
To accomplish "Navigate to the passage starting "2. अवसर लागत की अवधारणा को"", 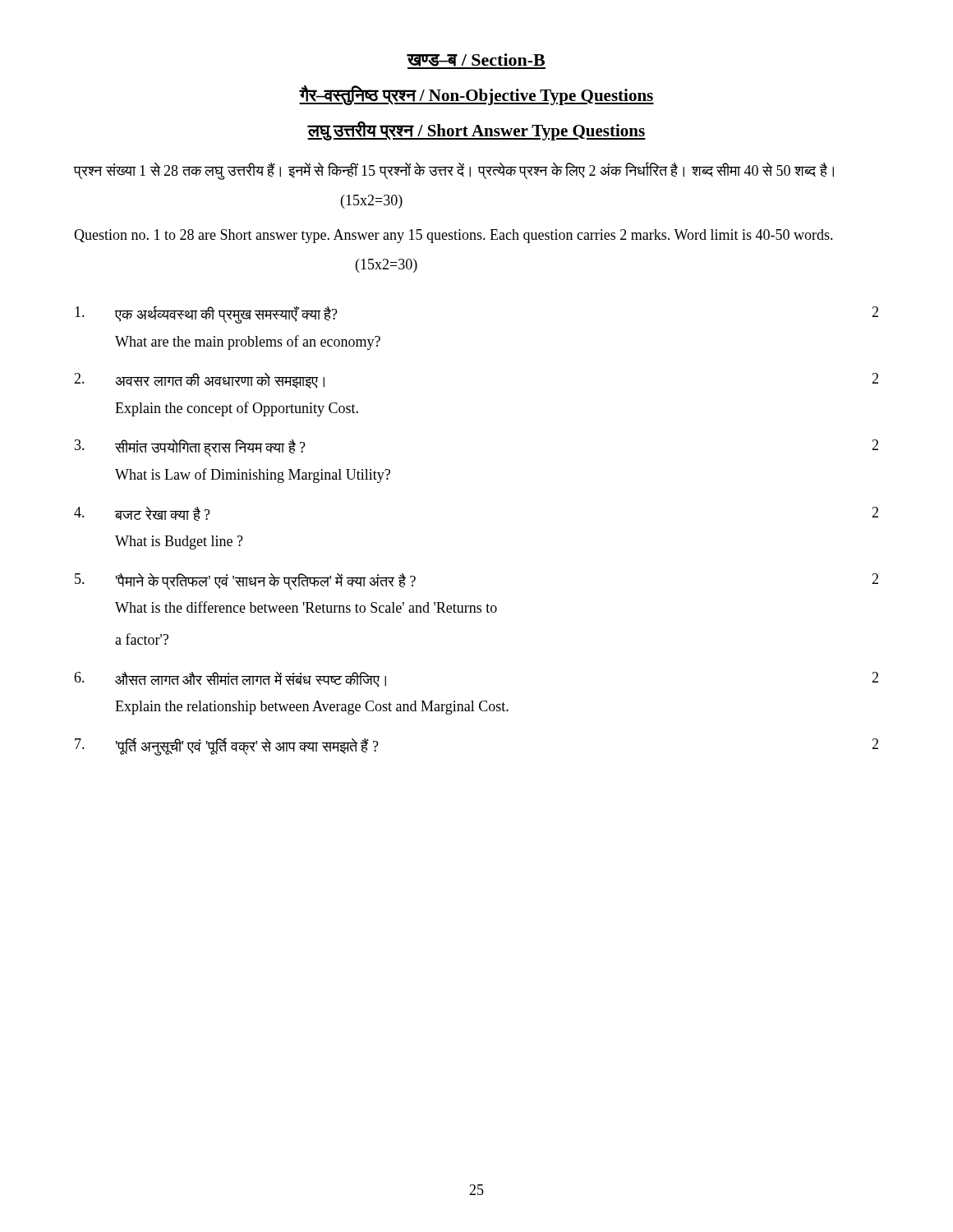I will pos(229,381).
